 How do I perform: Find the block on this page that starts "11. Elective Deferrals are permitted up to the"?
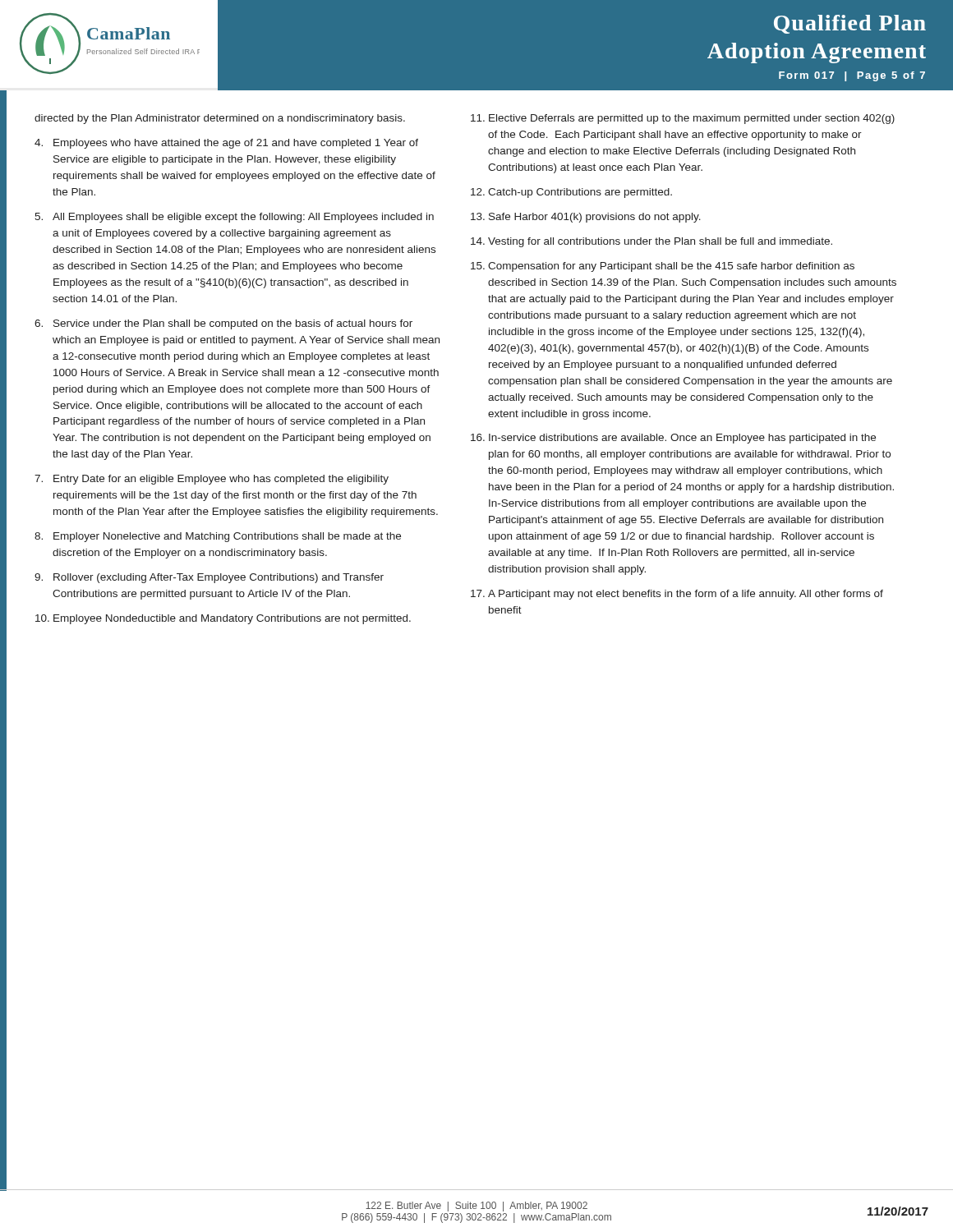684,143
